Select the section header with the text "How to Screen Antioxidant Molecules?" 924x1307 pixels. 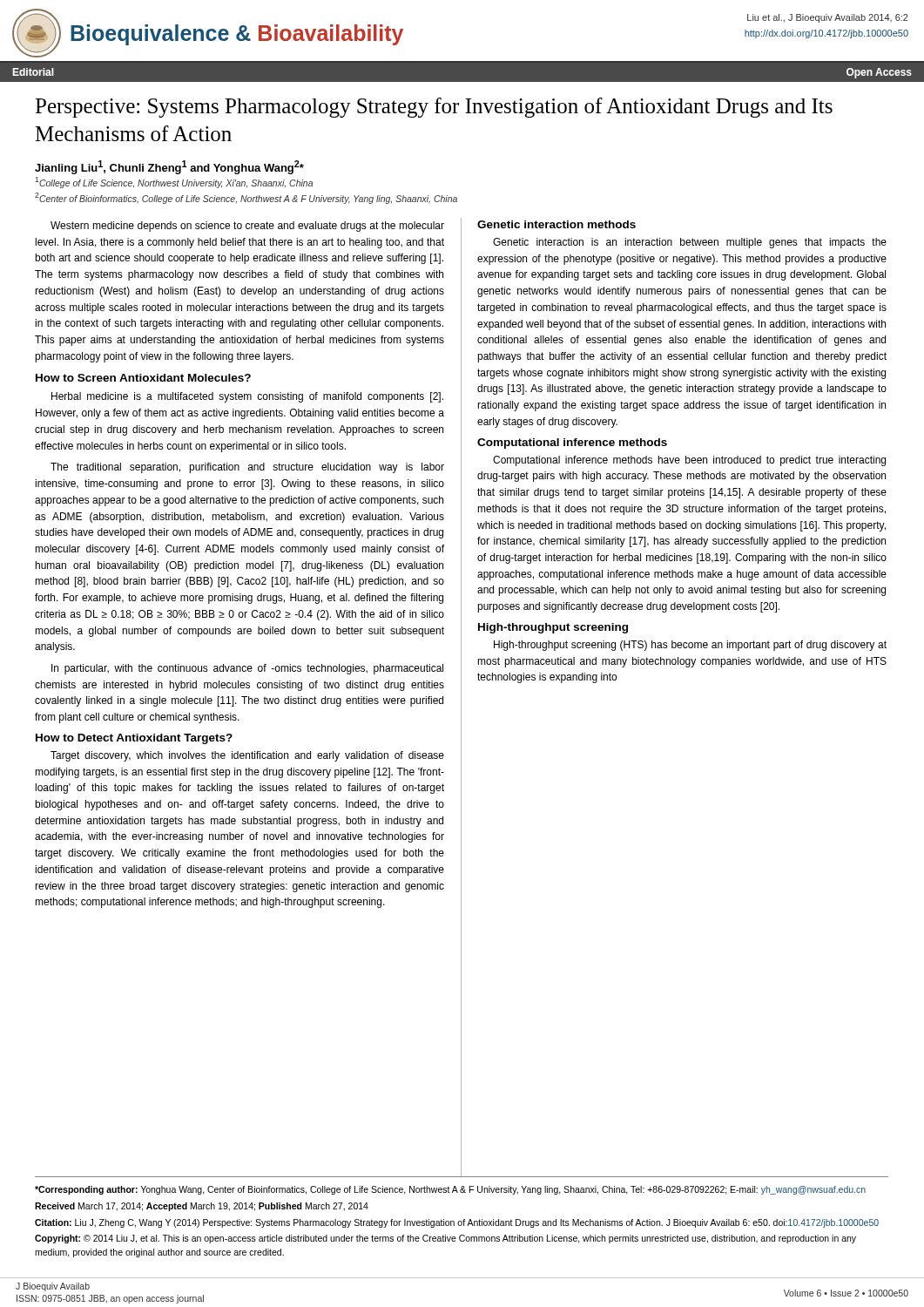240,378
